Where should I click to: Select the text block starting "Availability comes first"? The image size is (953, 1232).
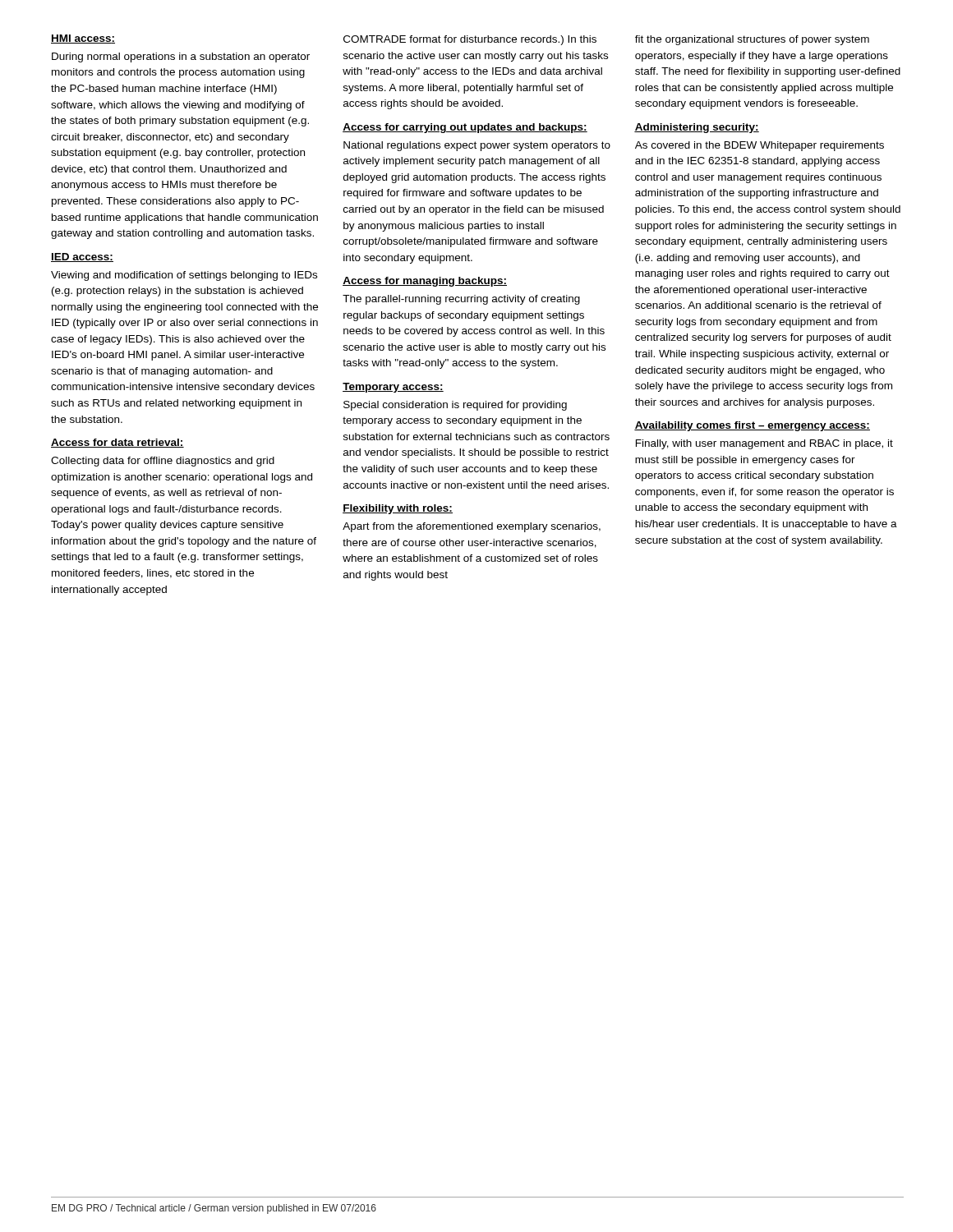point(752,425)
